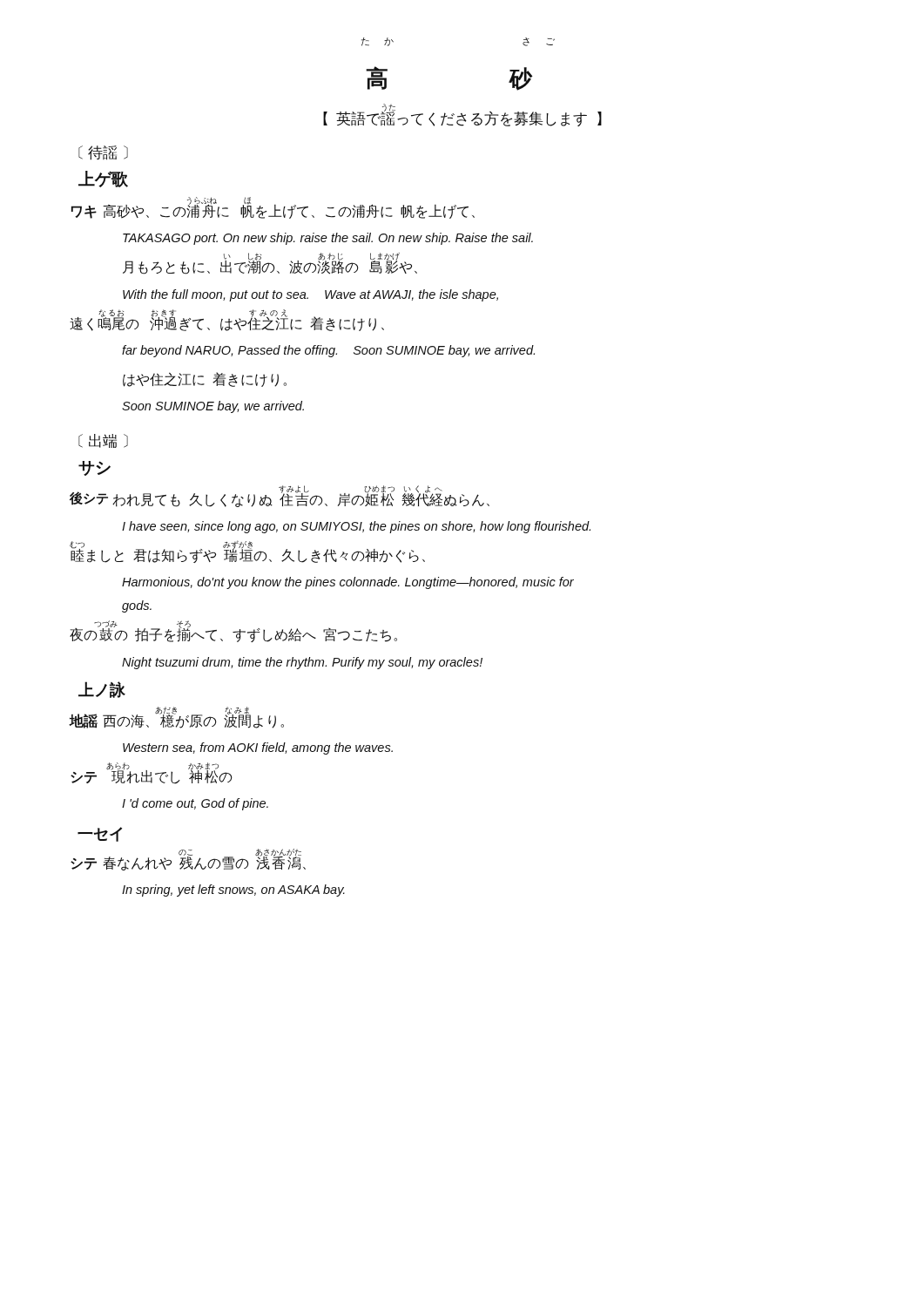The height and width of the screenshot is (1307, 924).
Task: Find the title that says "たか さご 高"
Action: (386, 41)
